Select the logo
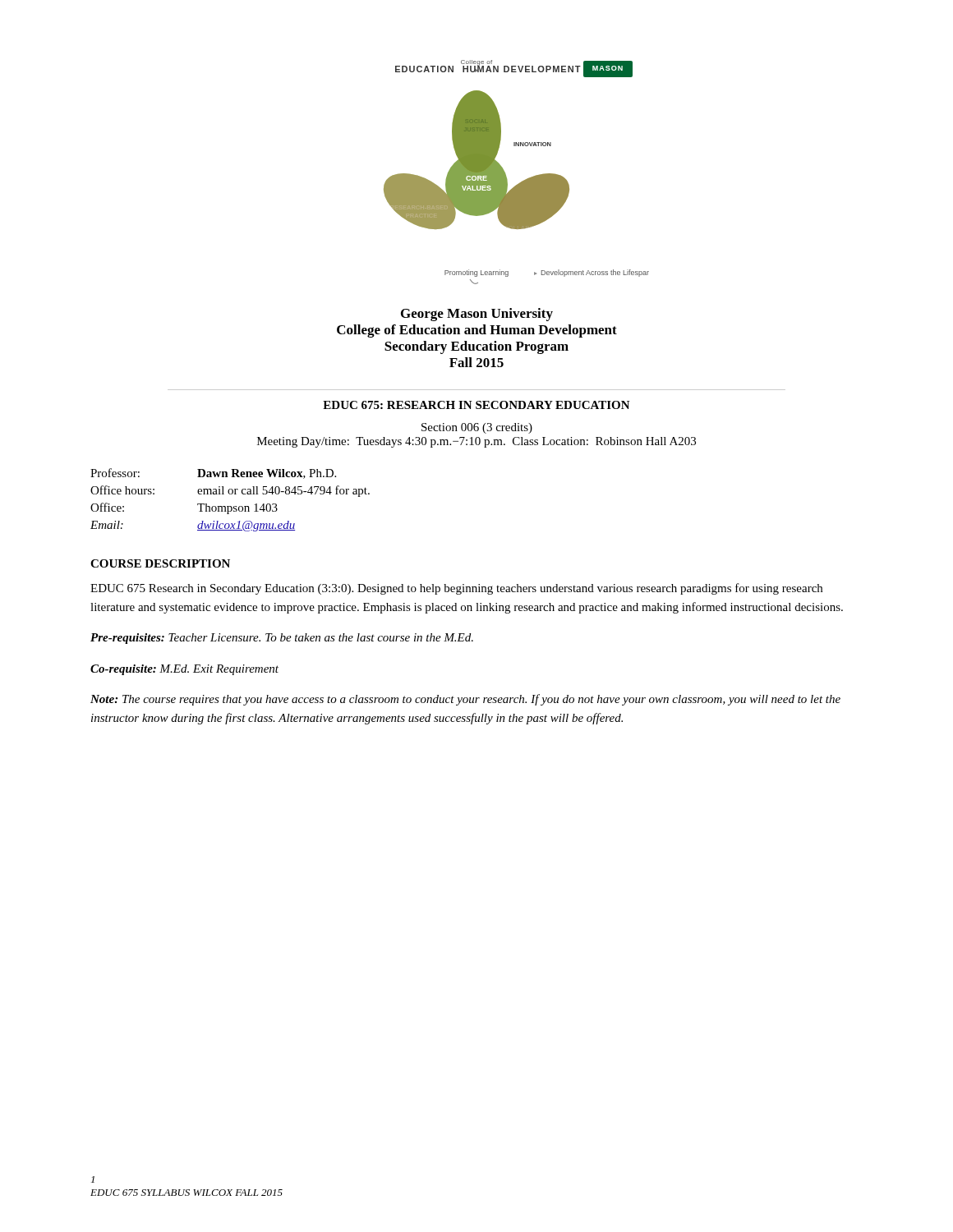953x1232 pixels. tap(476, 170)
